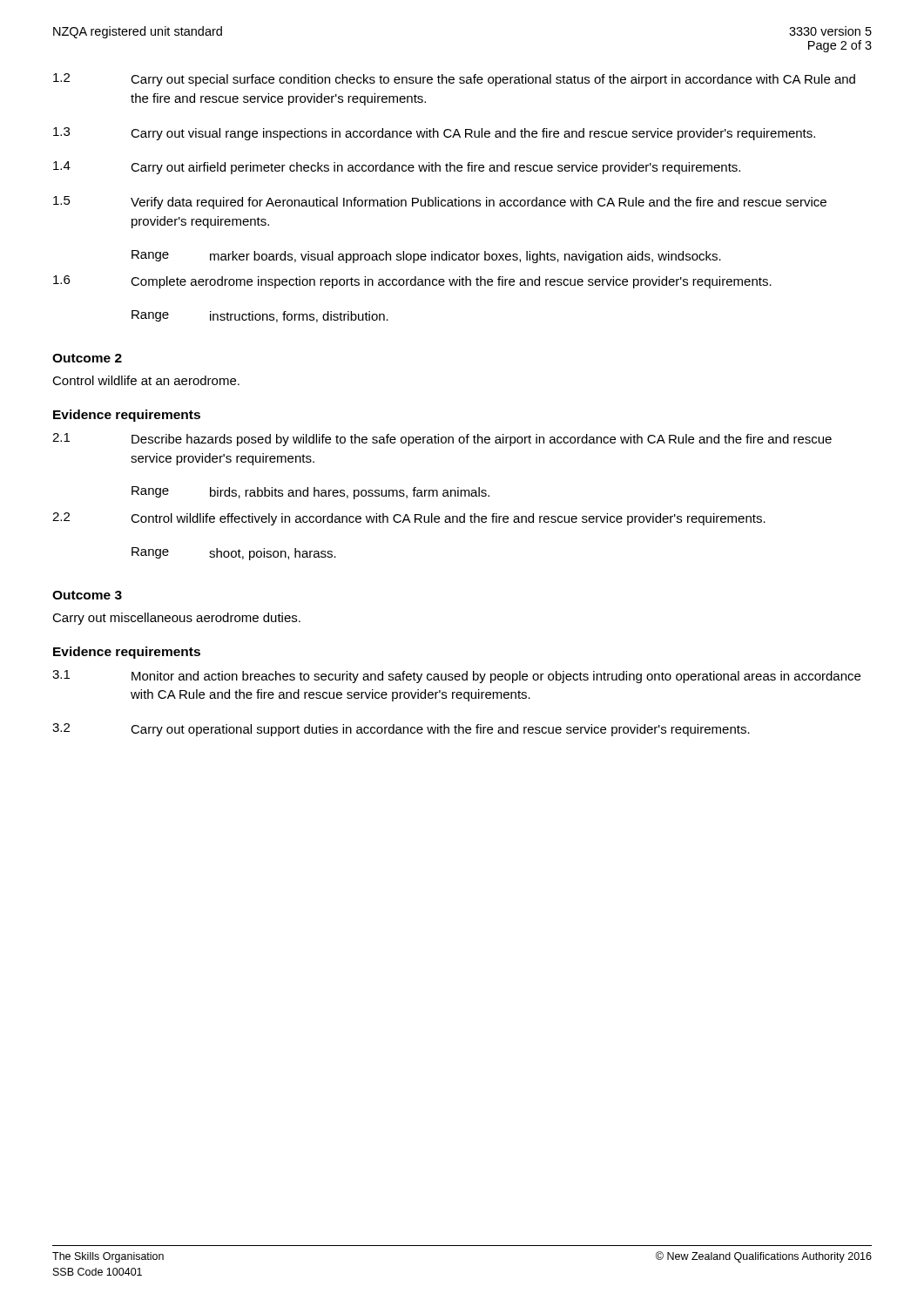Where is the passage that starts "3.1 Monitor and action breaches to"?

click(462, 685)
